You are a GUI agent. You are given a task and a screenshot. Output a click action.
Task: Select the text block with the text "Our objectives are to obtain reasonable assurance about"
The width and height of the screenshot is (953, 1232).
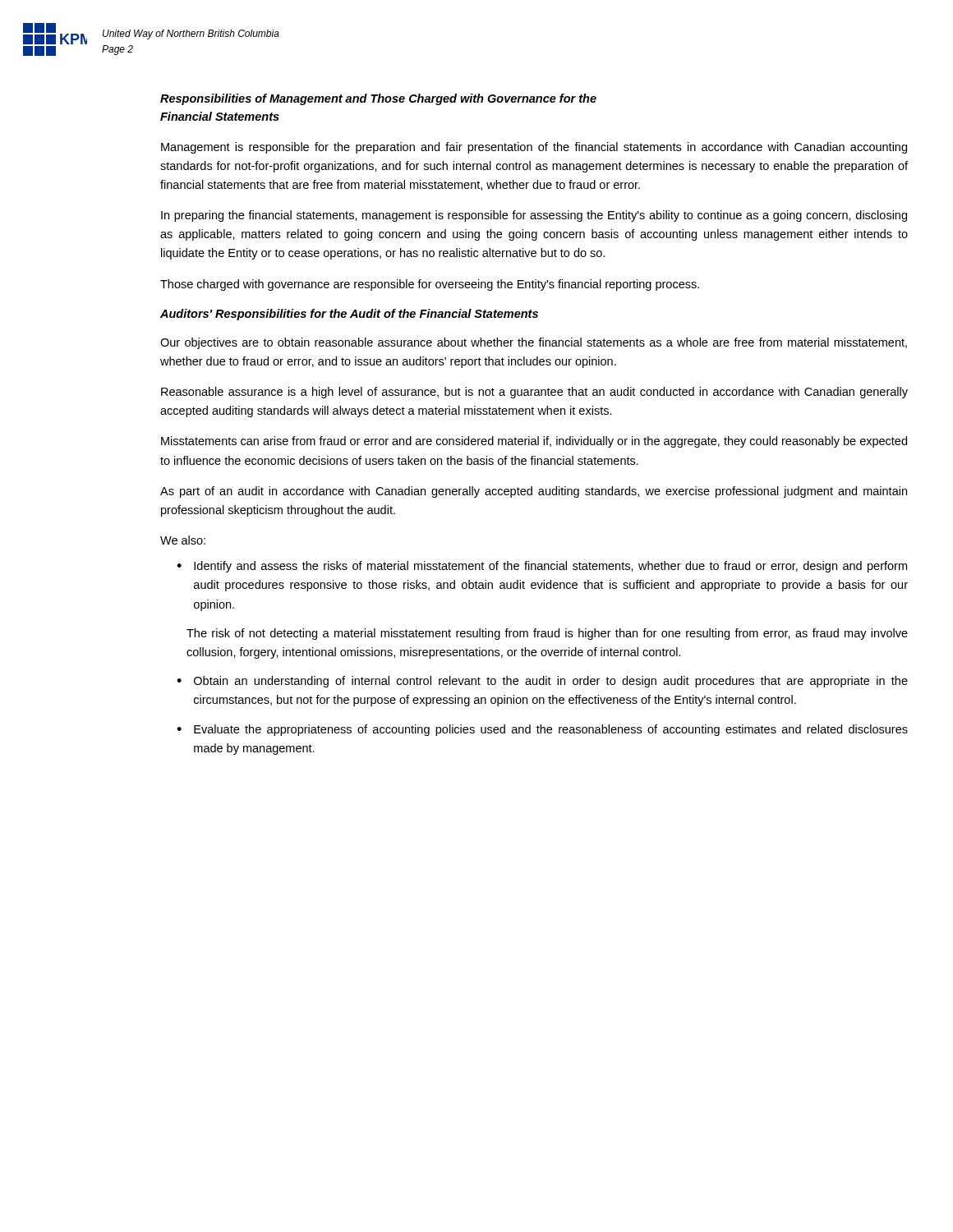pos(534,352)
